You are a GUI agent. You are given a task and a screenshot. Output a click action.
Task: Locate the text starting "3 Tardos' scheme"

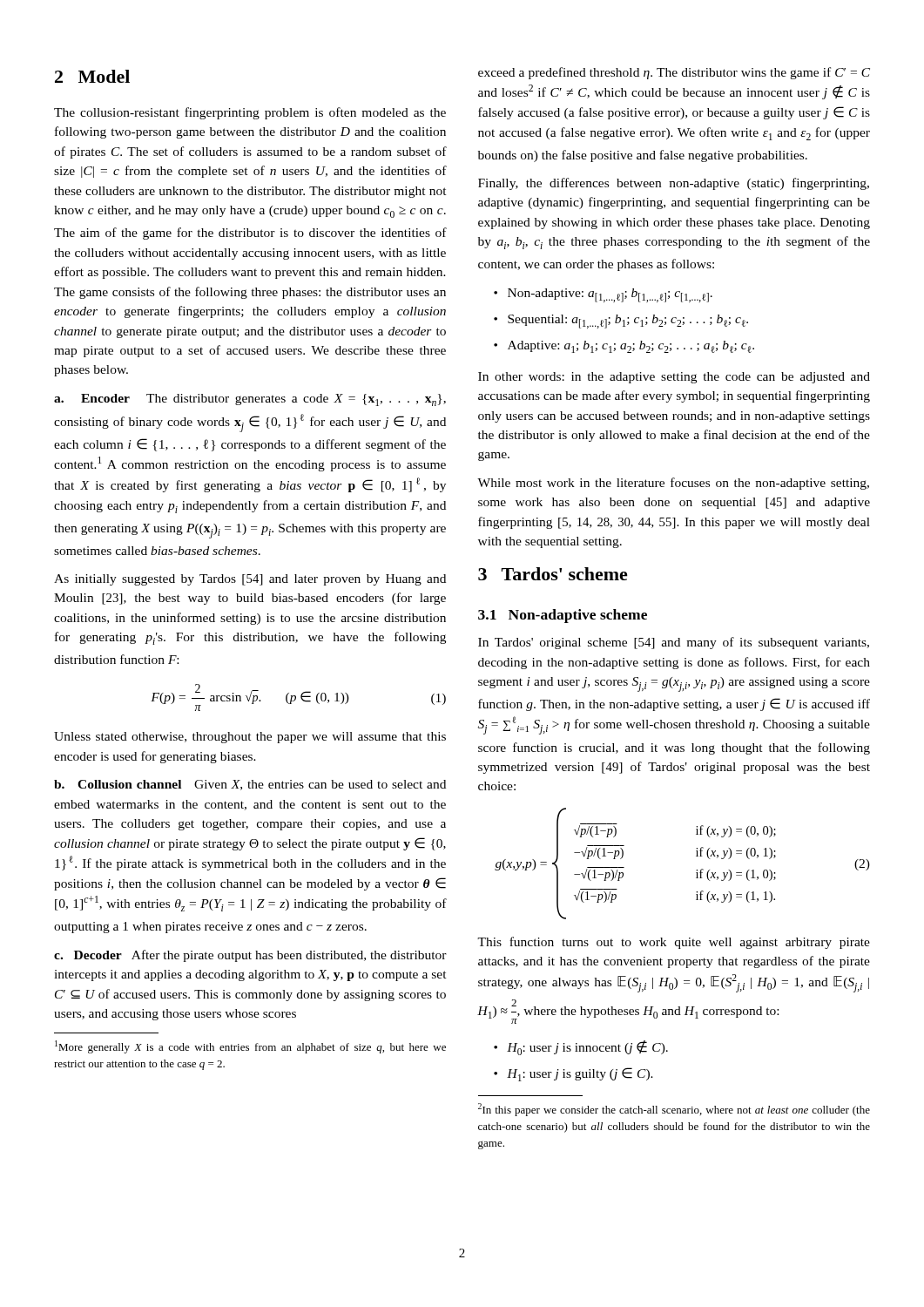553,574
